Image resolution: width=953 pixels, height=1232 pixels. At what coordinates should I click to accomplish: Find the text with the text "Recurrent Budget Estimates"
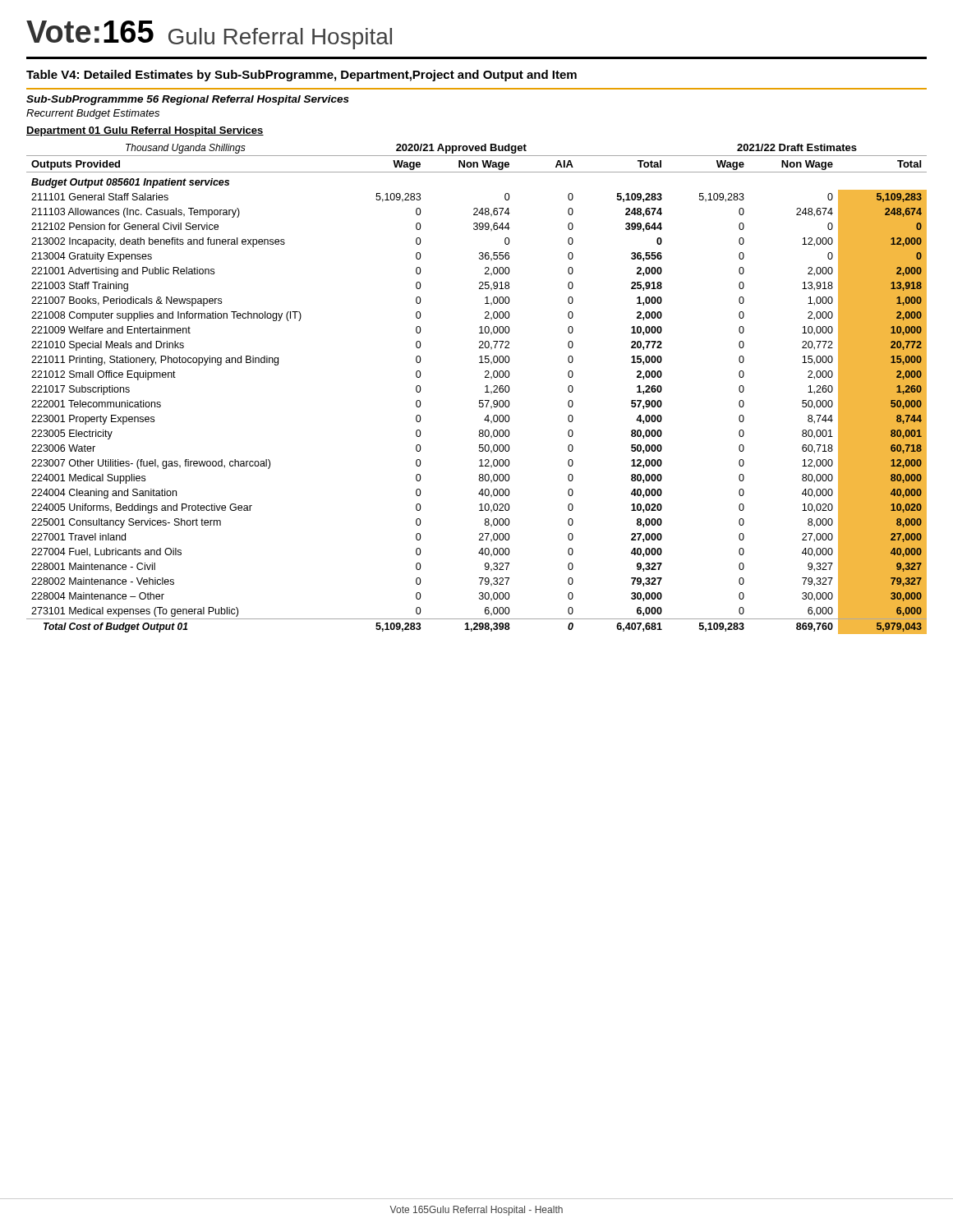tap(93, 113)
